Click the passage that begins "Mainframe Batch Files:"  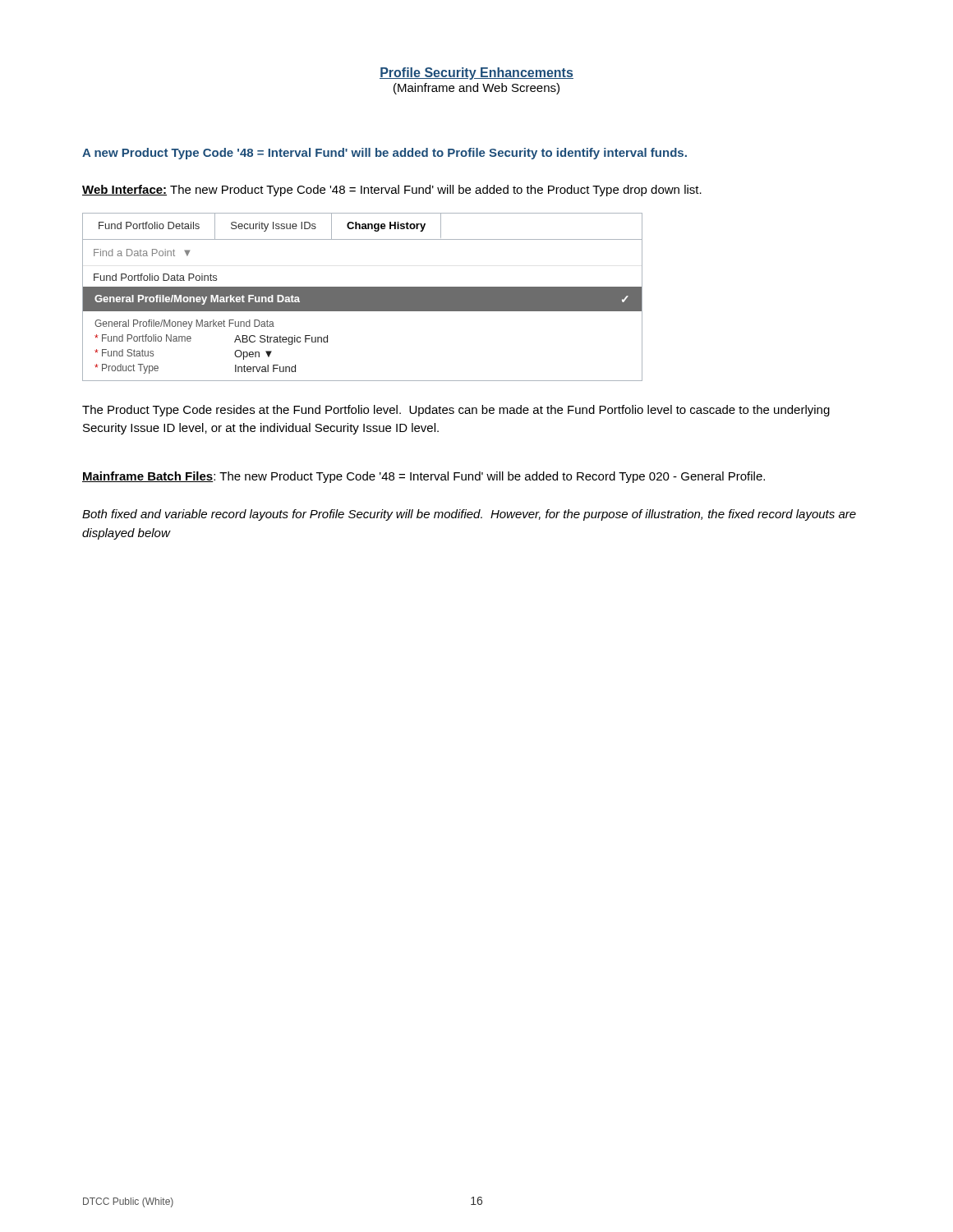pos(424,476)
